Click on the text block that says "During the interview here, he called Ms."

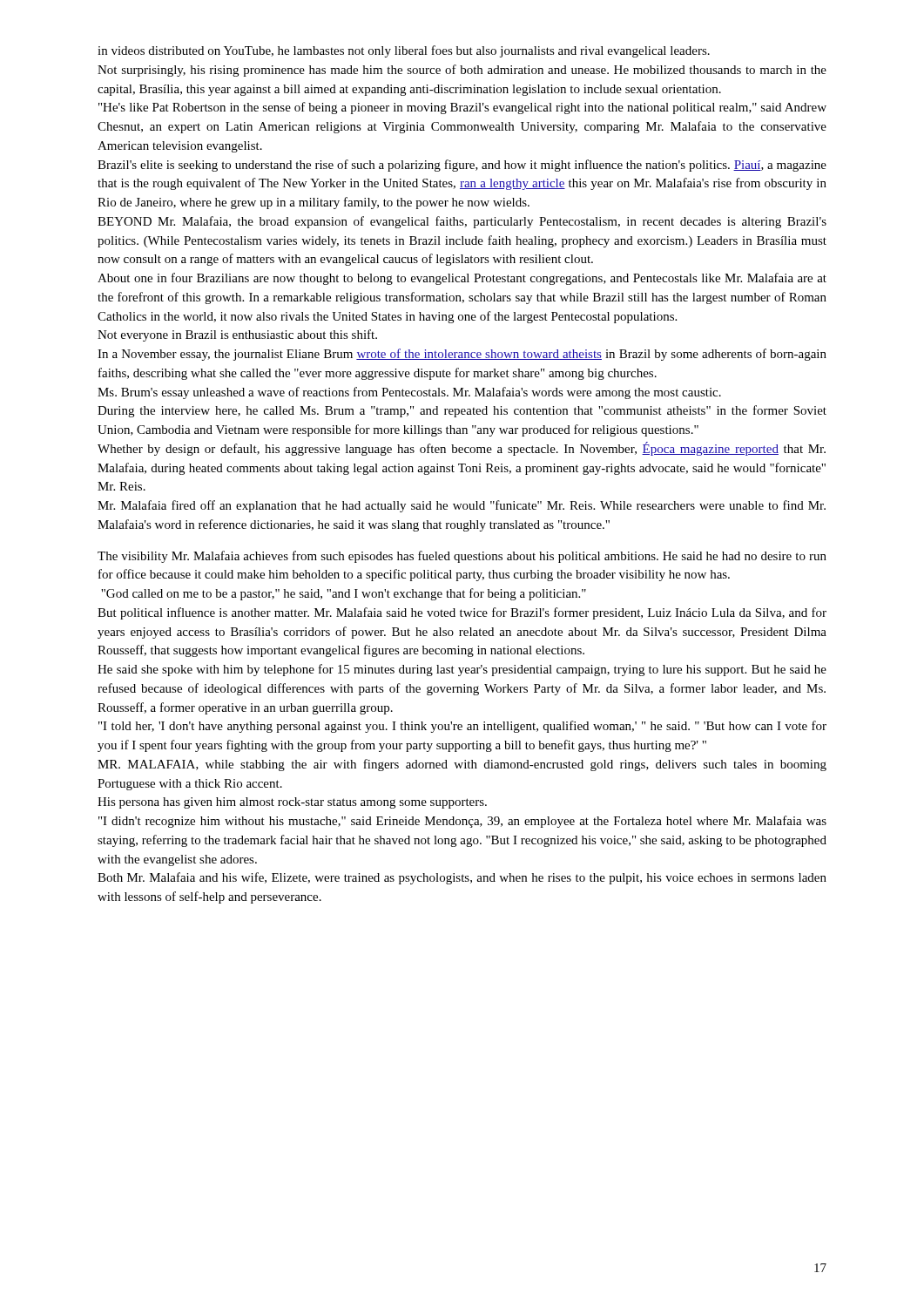[462, 421]
